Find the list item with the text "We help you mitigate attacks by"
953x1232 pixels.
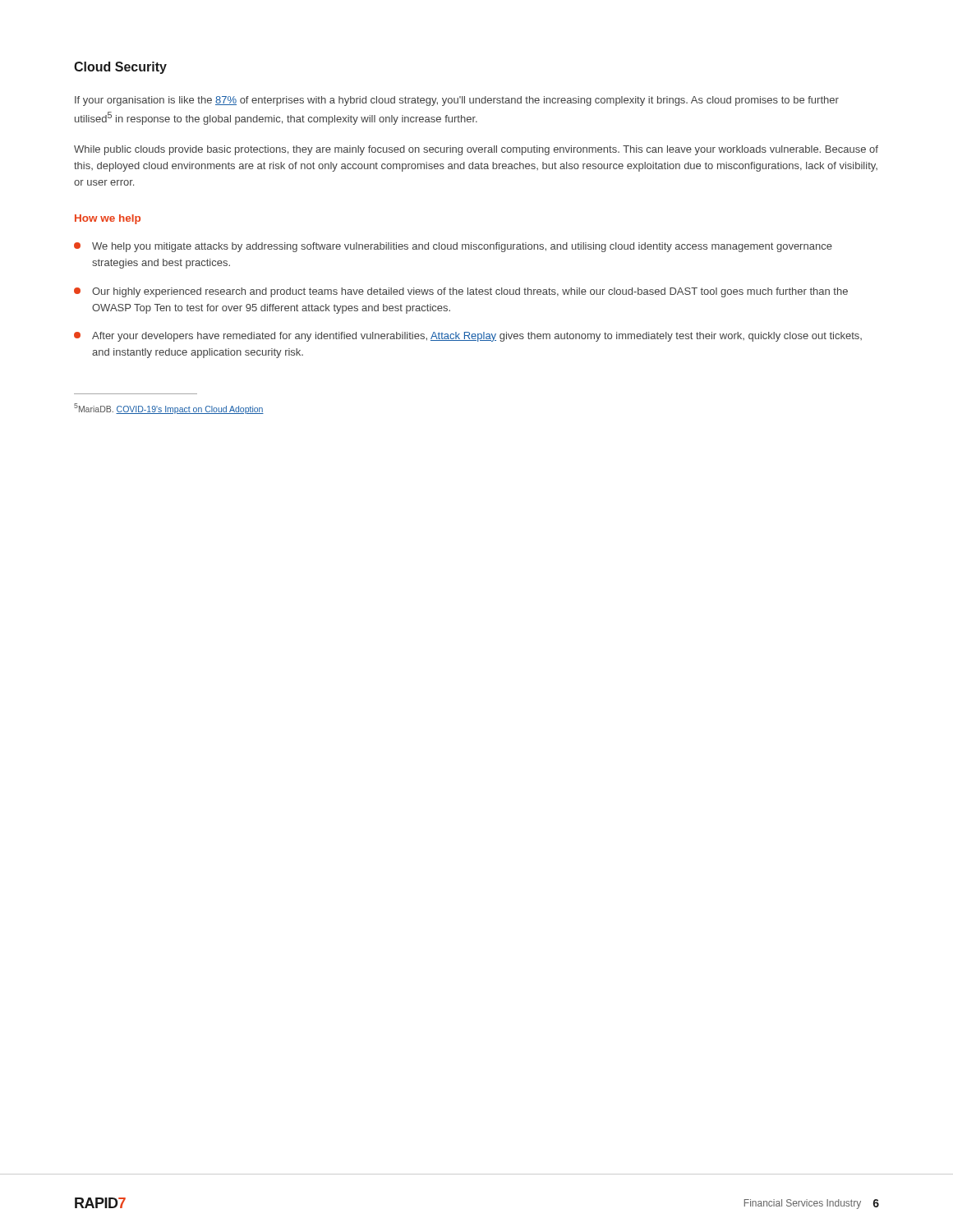476,255
